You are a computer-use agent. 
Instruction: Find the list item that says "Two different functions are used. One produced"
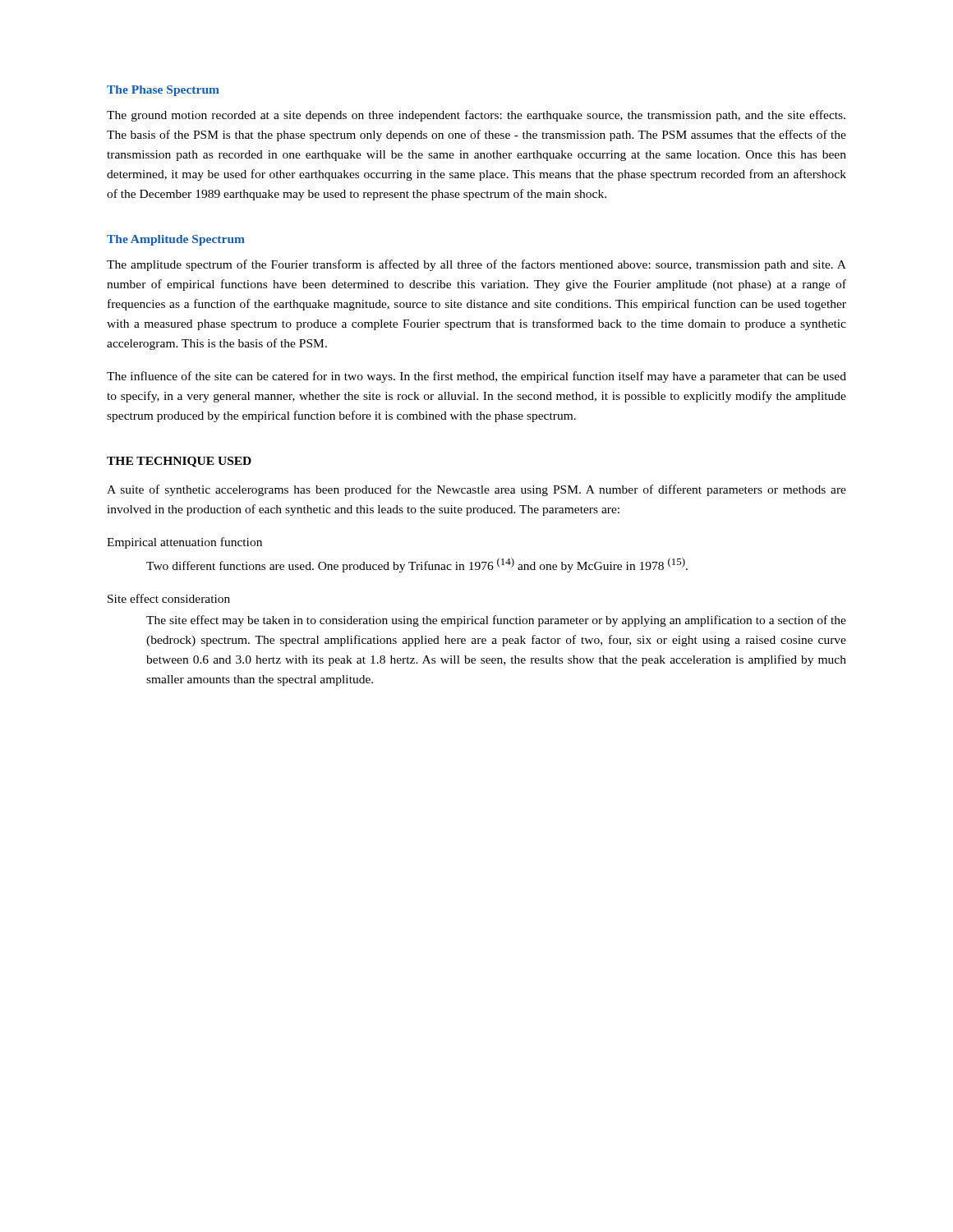point(417,564)
